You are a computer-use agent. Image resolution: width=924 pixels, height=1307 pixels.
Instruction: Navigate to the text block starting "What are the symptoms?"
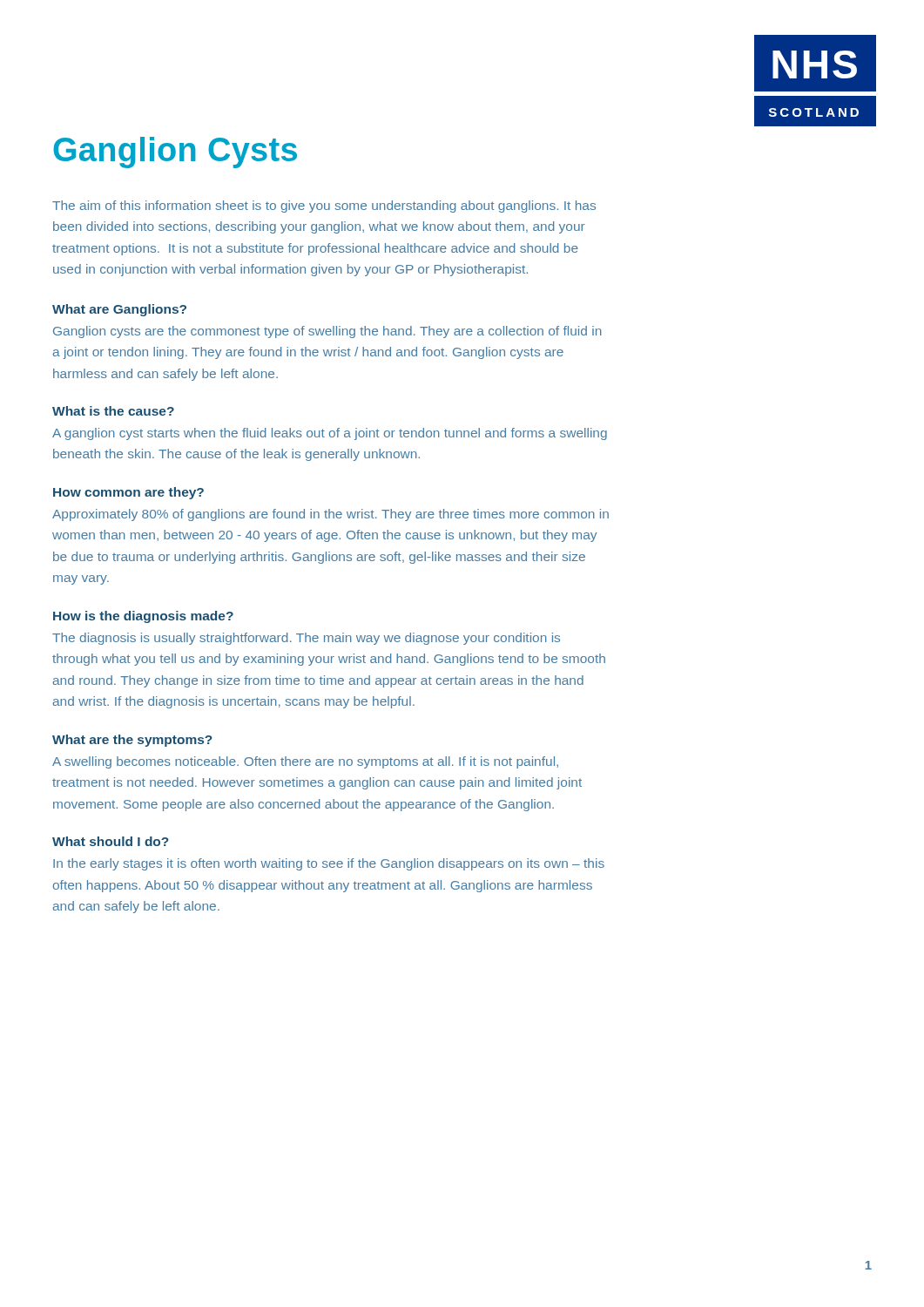click(133, 739)
